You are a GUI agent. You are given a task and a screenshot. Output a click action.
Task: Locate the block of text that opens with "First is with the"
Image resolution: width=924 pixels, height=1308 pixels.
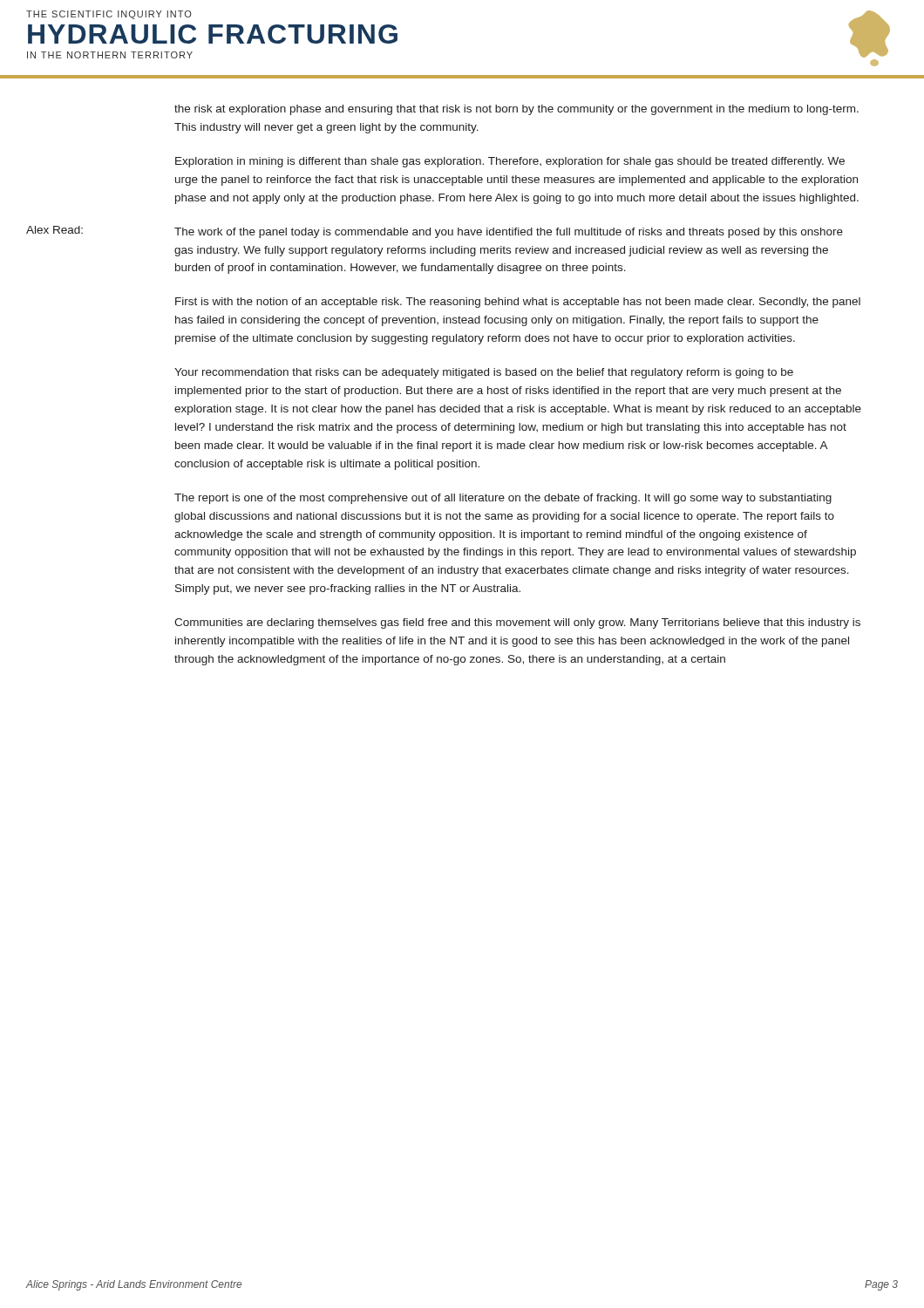519,321
